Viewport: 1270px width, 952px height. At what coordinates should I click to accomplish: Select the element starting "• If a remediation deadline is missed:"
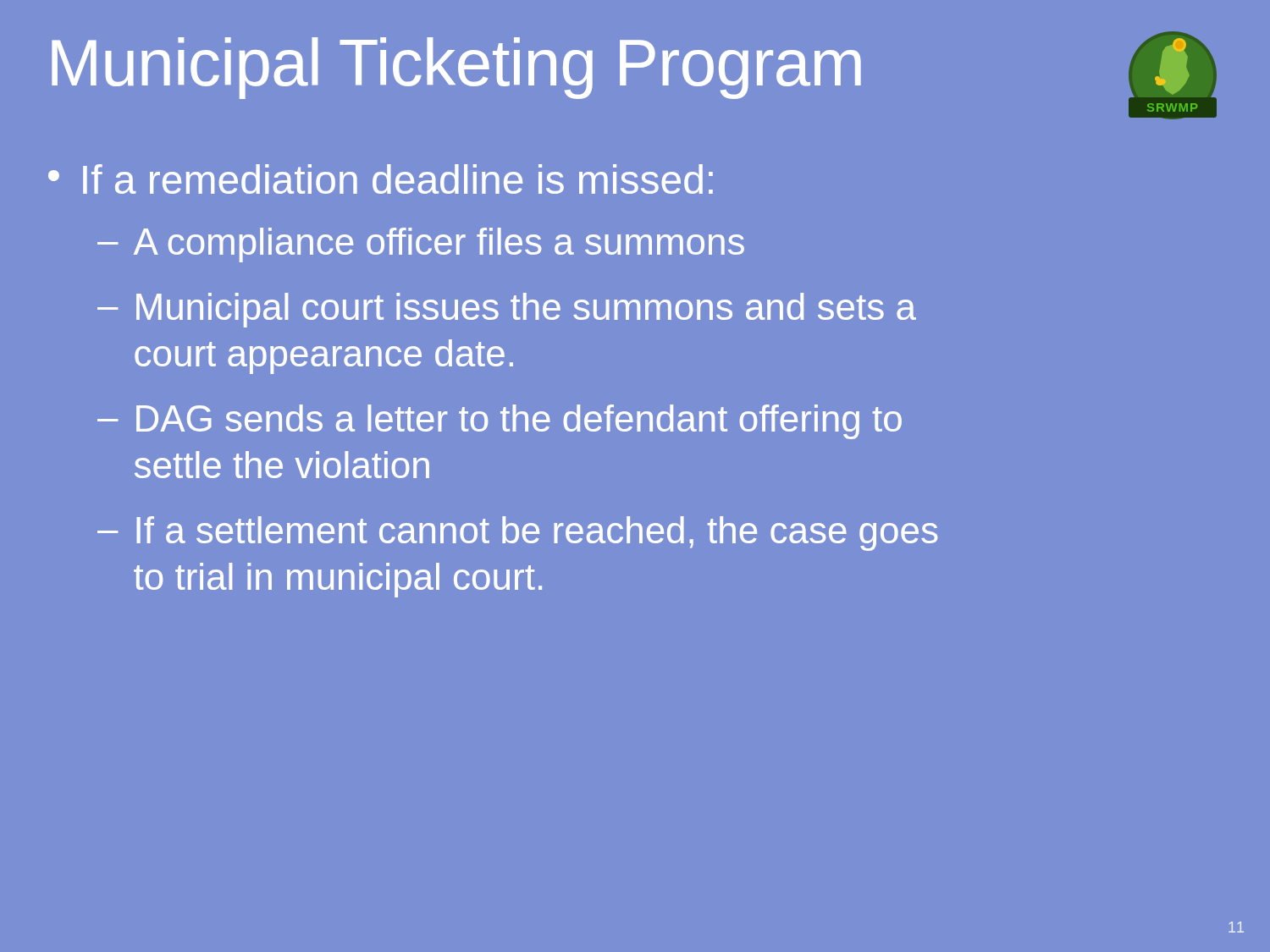pyautogui.click(x=382, y=180)
